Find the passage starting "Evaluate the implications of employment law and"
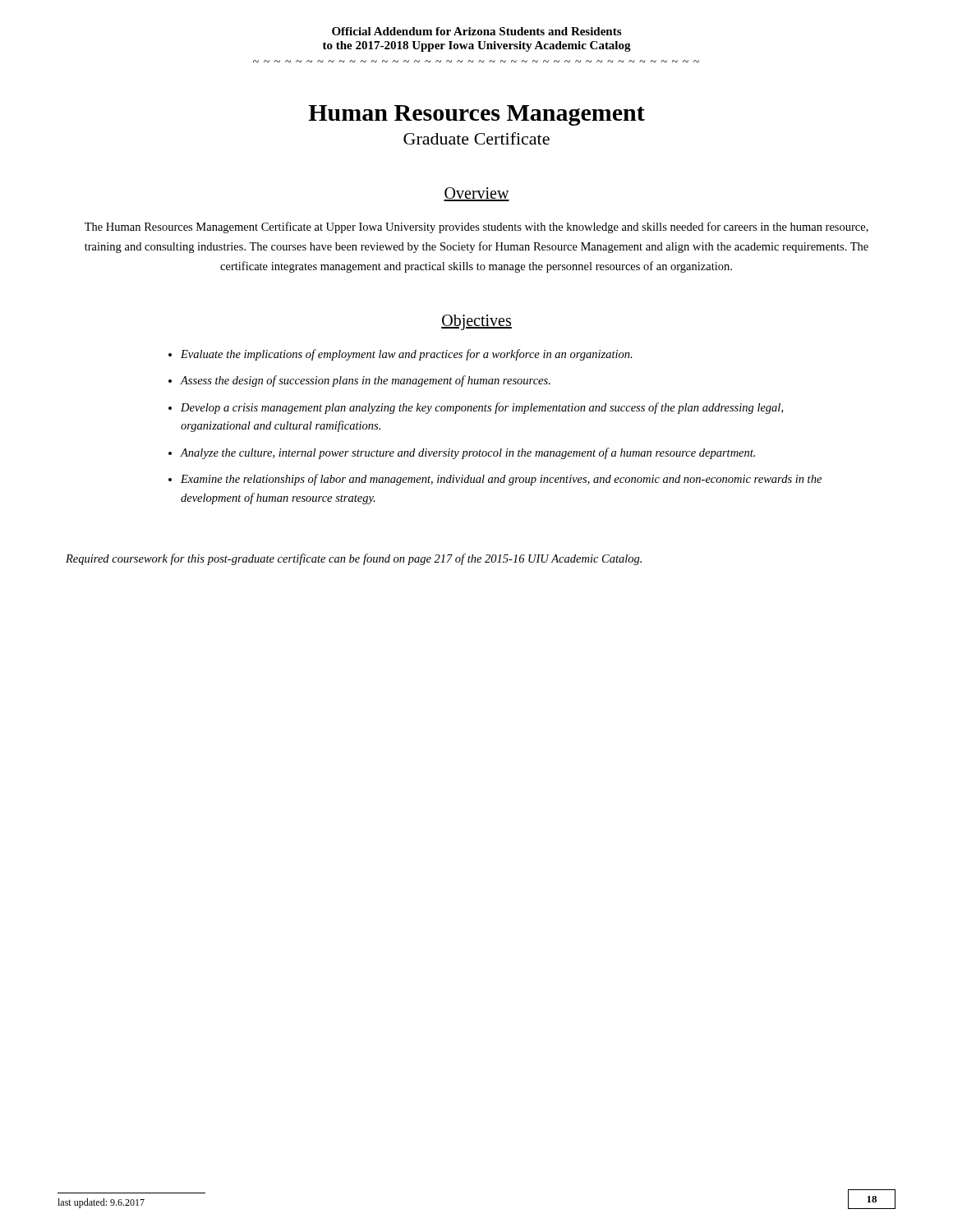 407,354
